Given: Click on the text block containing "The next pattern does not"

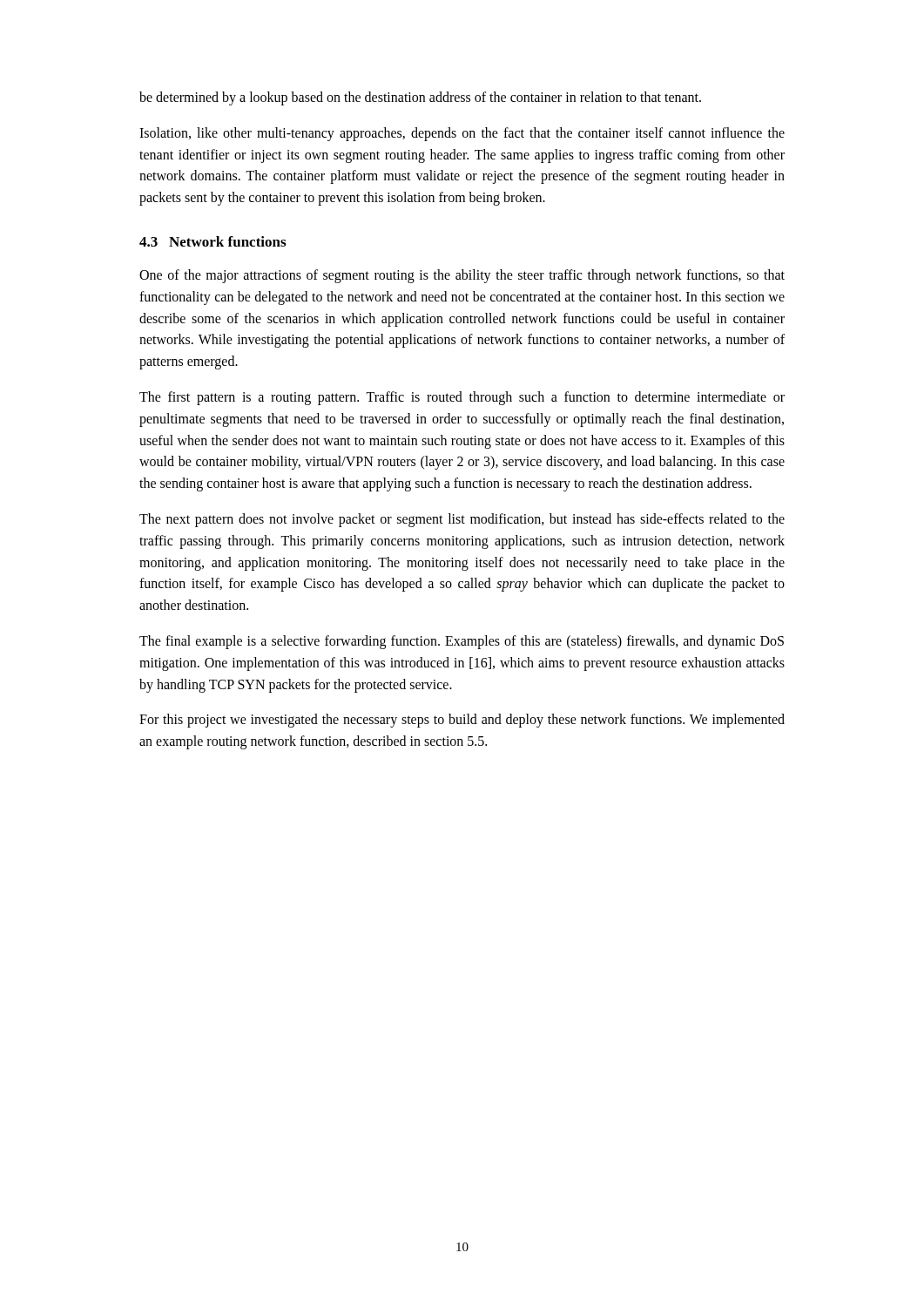Looking at the screenshot, I should click(x=462, y=562).
